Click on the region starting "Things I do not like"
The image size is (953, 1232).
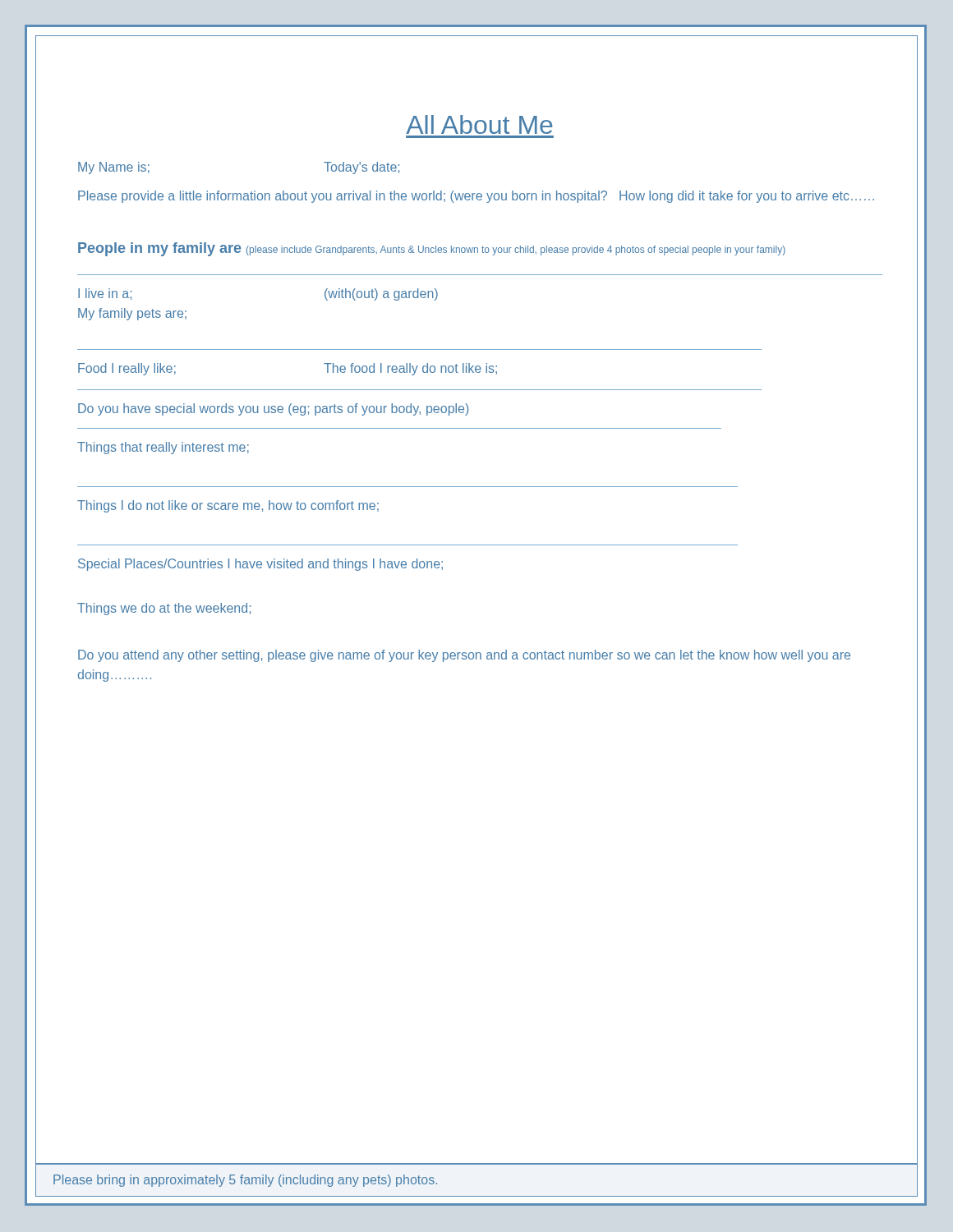(x=228, y=506)
